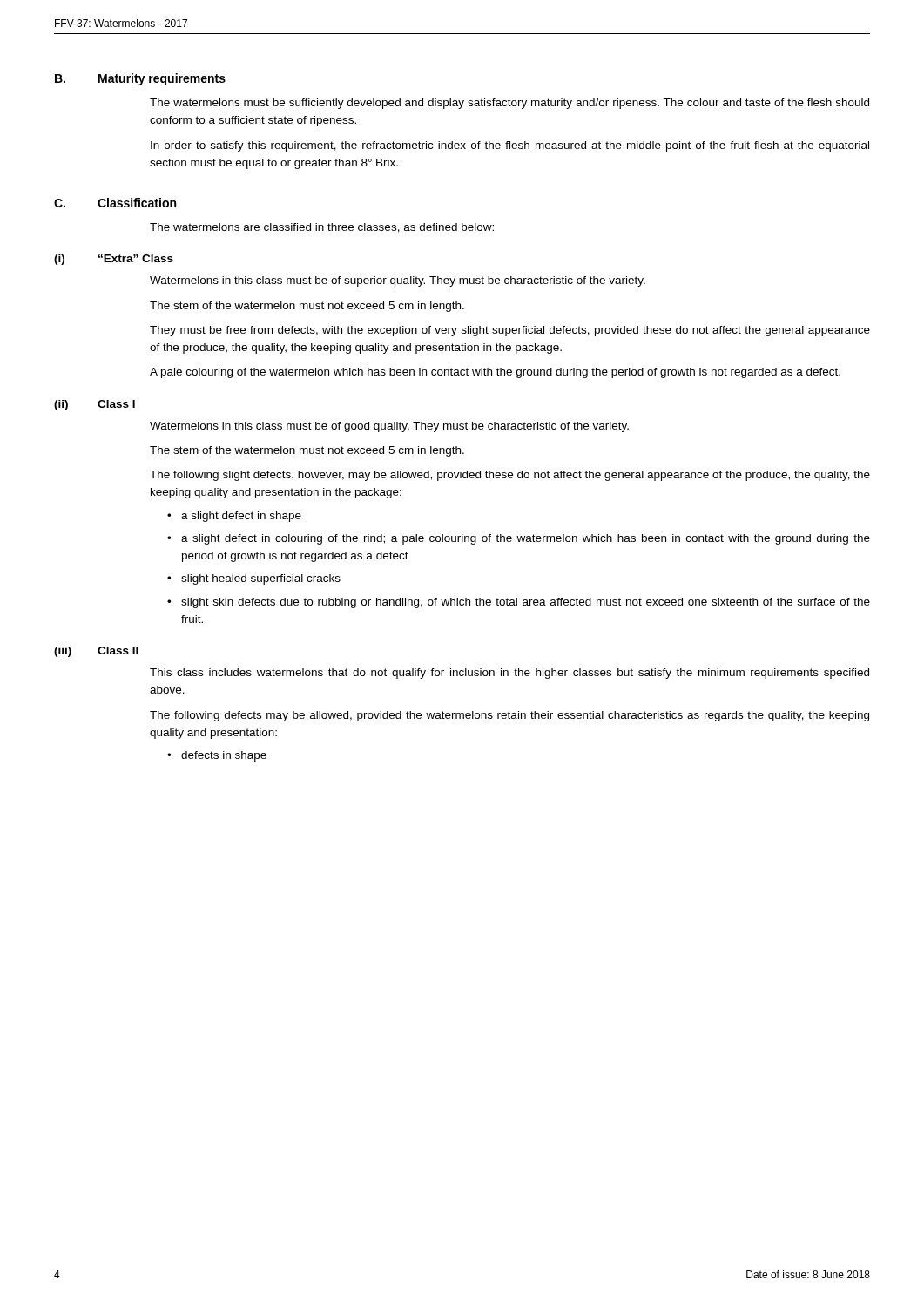This screenshot has height=1307, width=924.
Task: Click where it says "(iii) Class II"
Action: pos(96,650)
